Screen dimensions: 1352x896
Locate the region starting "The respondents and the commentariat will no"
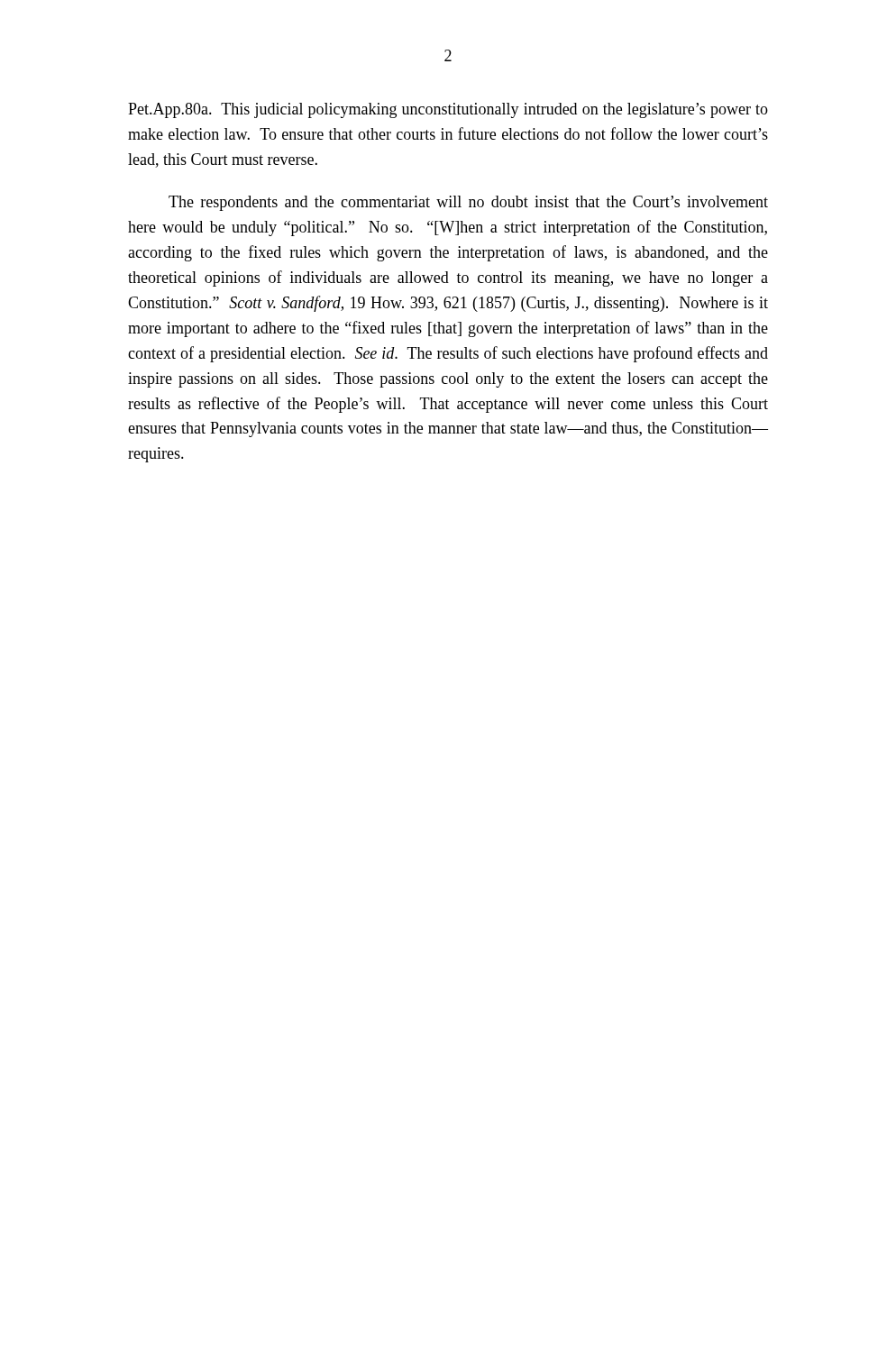coord(448,328)
